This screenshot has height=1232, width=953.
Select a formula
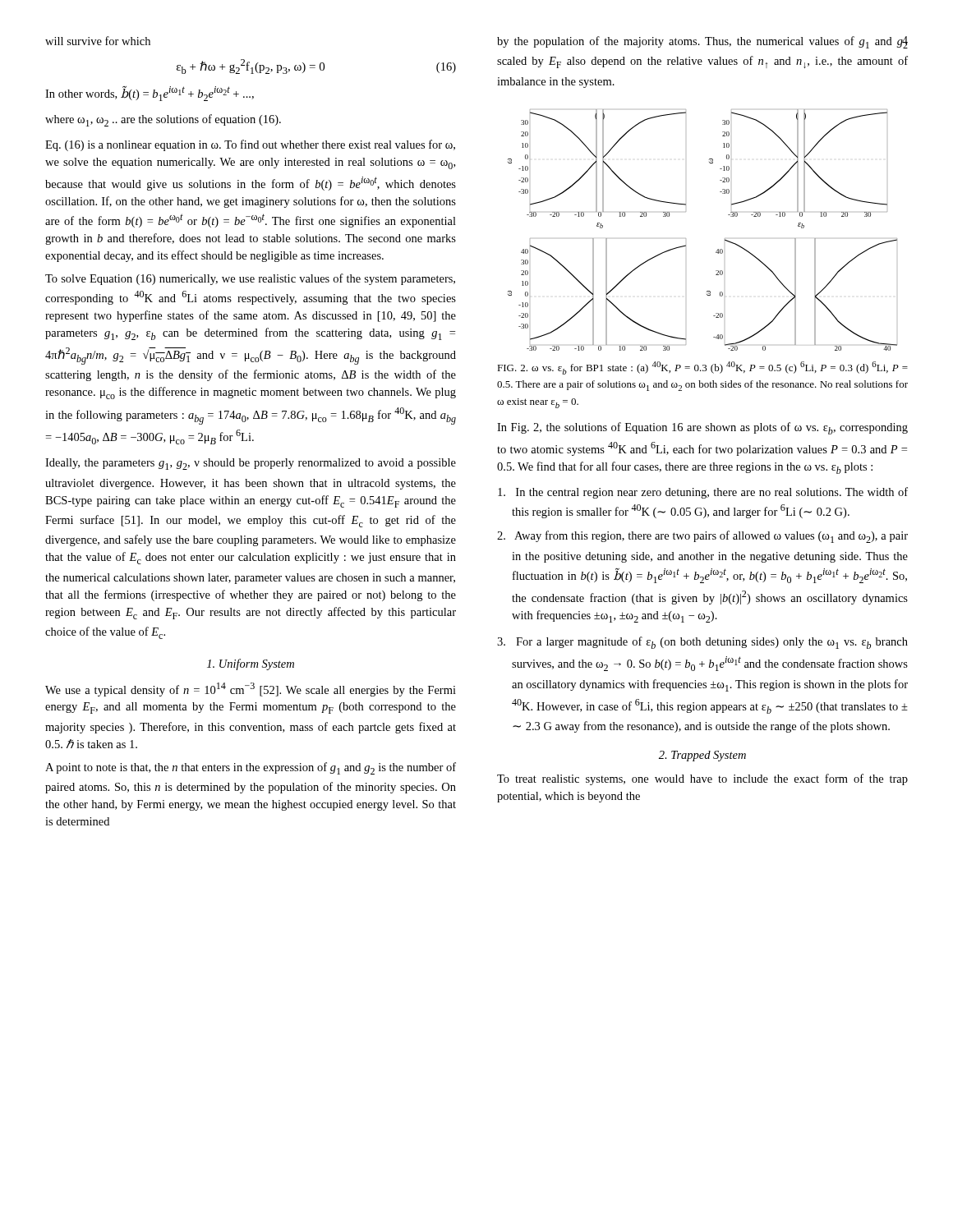[x=316, y=67]
